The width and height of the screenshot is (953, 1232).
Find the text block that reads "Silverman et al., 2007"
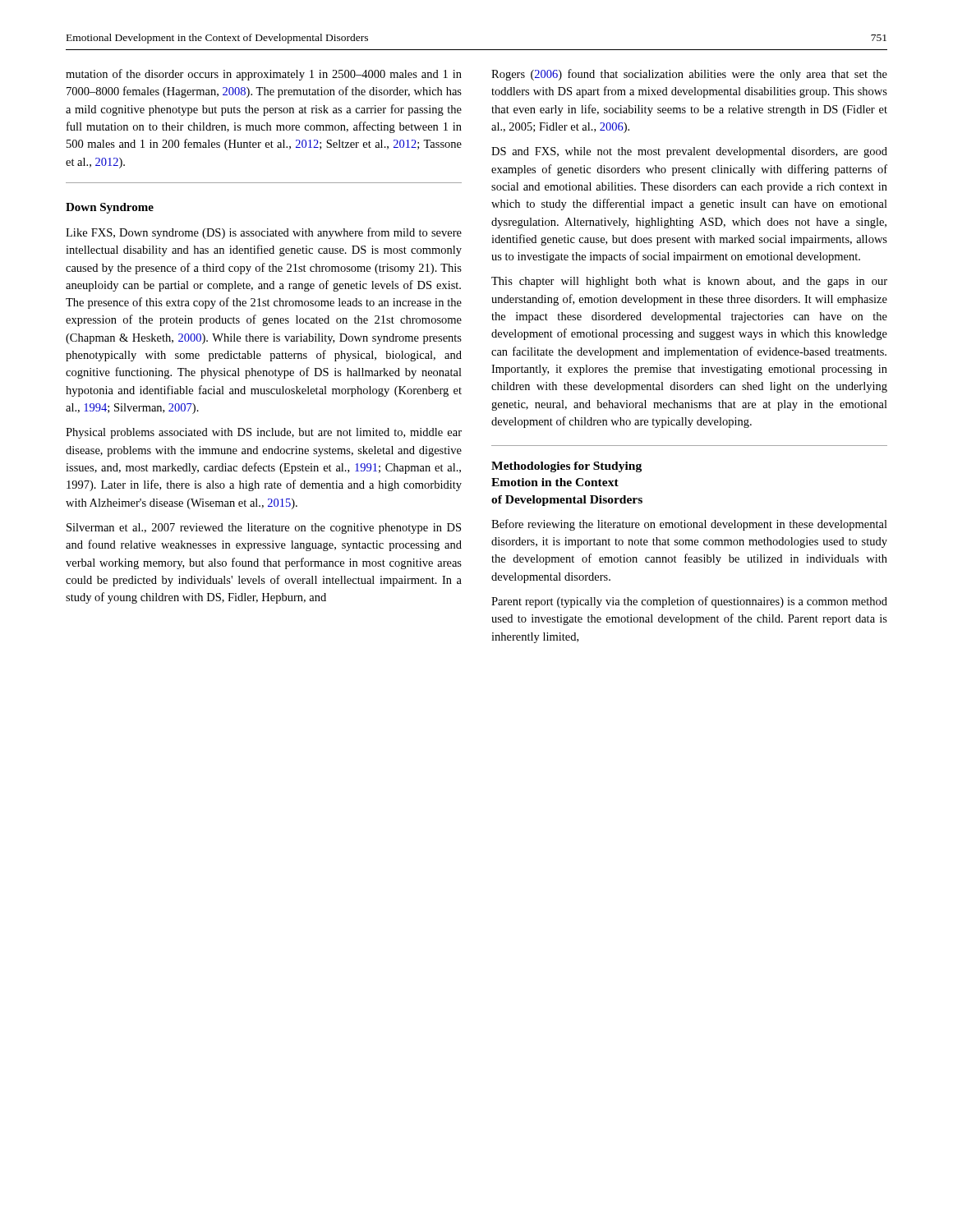coord(264,563)
